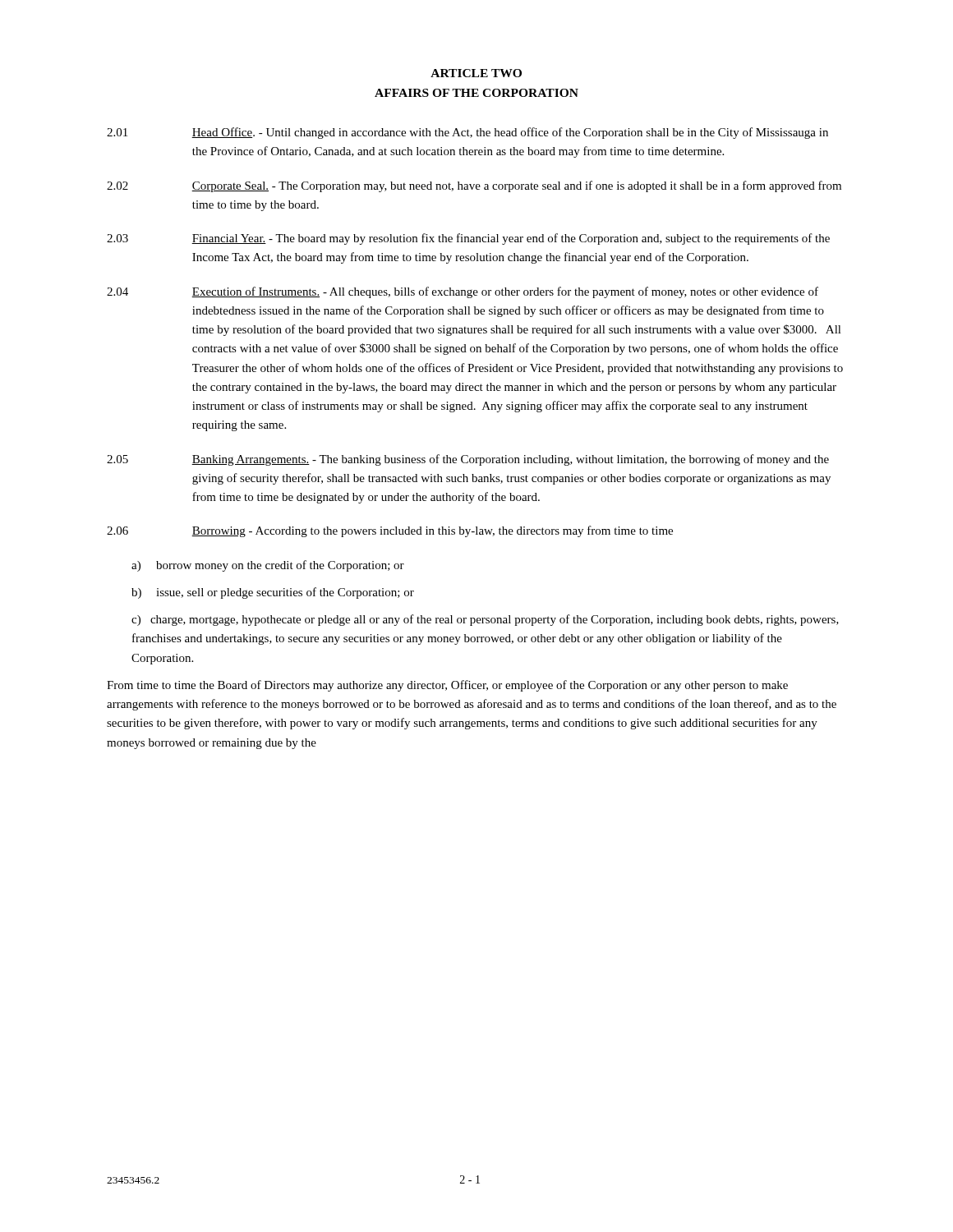Screen dimensions: 1232x953
Task: Where is the passage that starts "a) borrow money on"?
Action: coord(268,565)
